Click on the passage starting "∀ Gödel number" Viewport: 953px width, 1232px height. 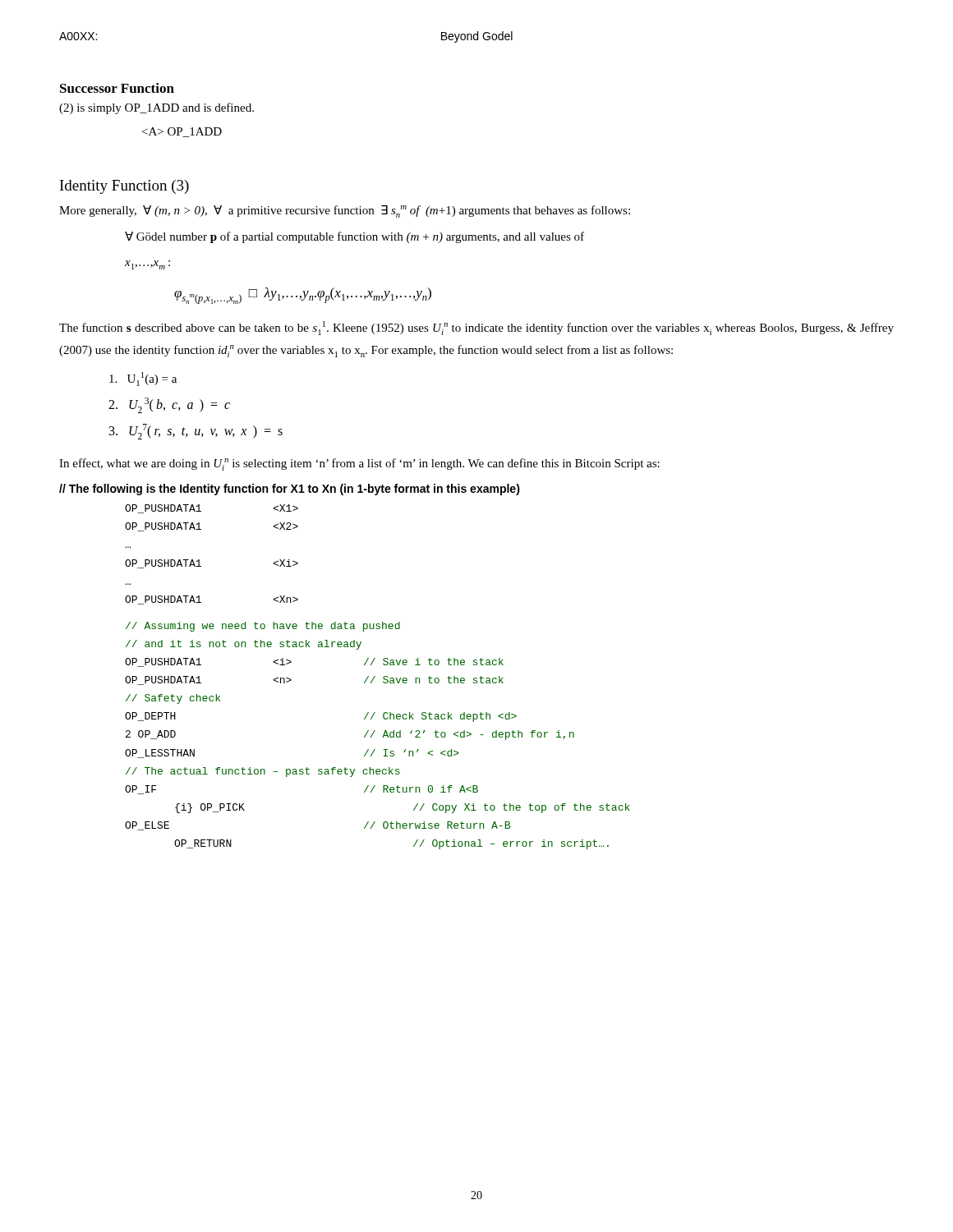click(355, 237)
